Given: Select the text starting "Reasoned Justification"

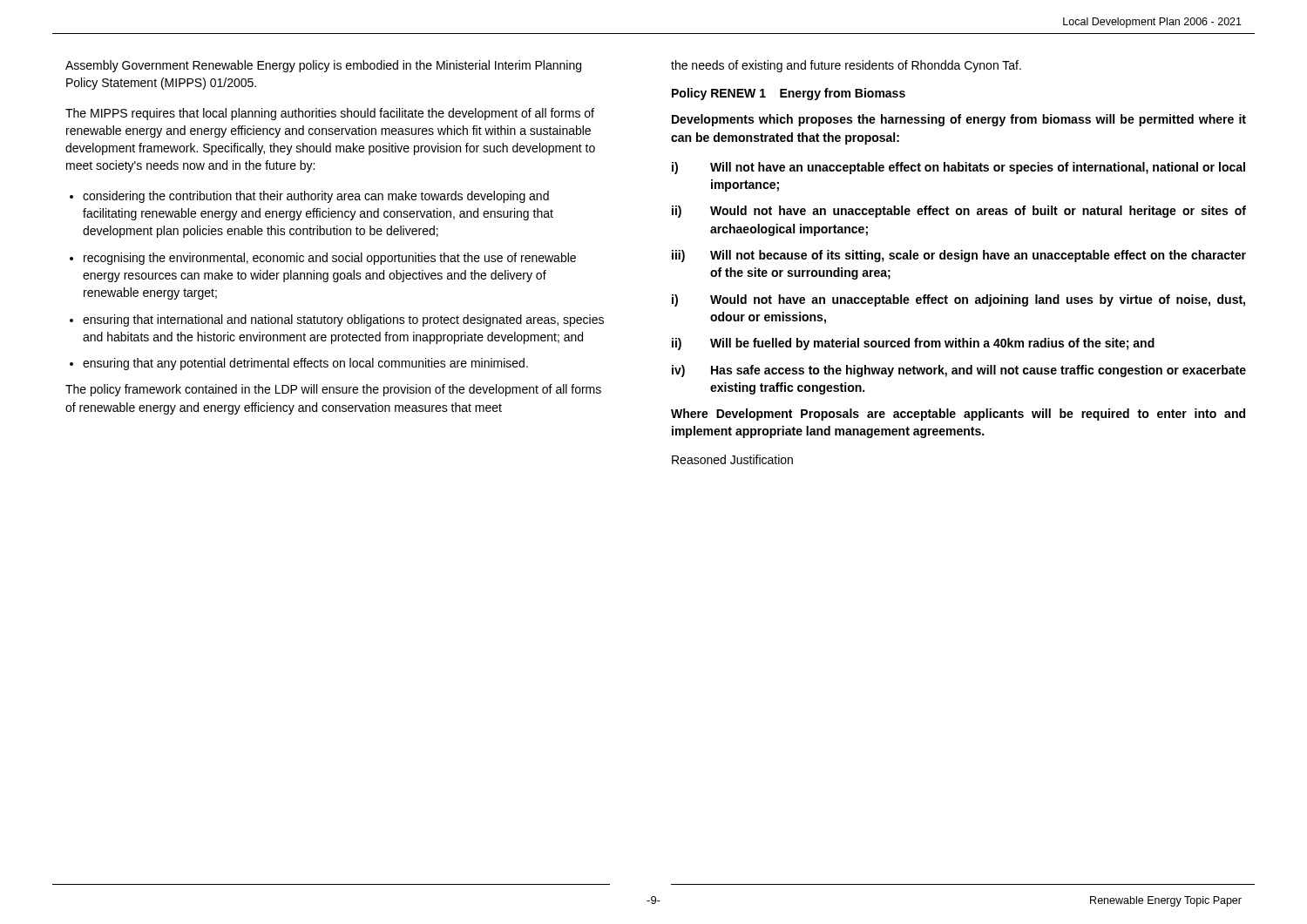Looking at the screenshot, I should coord(732,460).
